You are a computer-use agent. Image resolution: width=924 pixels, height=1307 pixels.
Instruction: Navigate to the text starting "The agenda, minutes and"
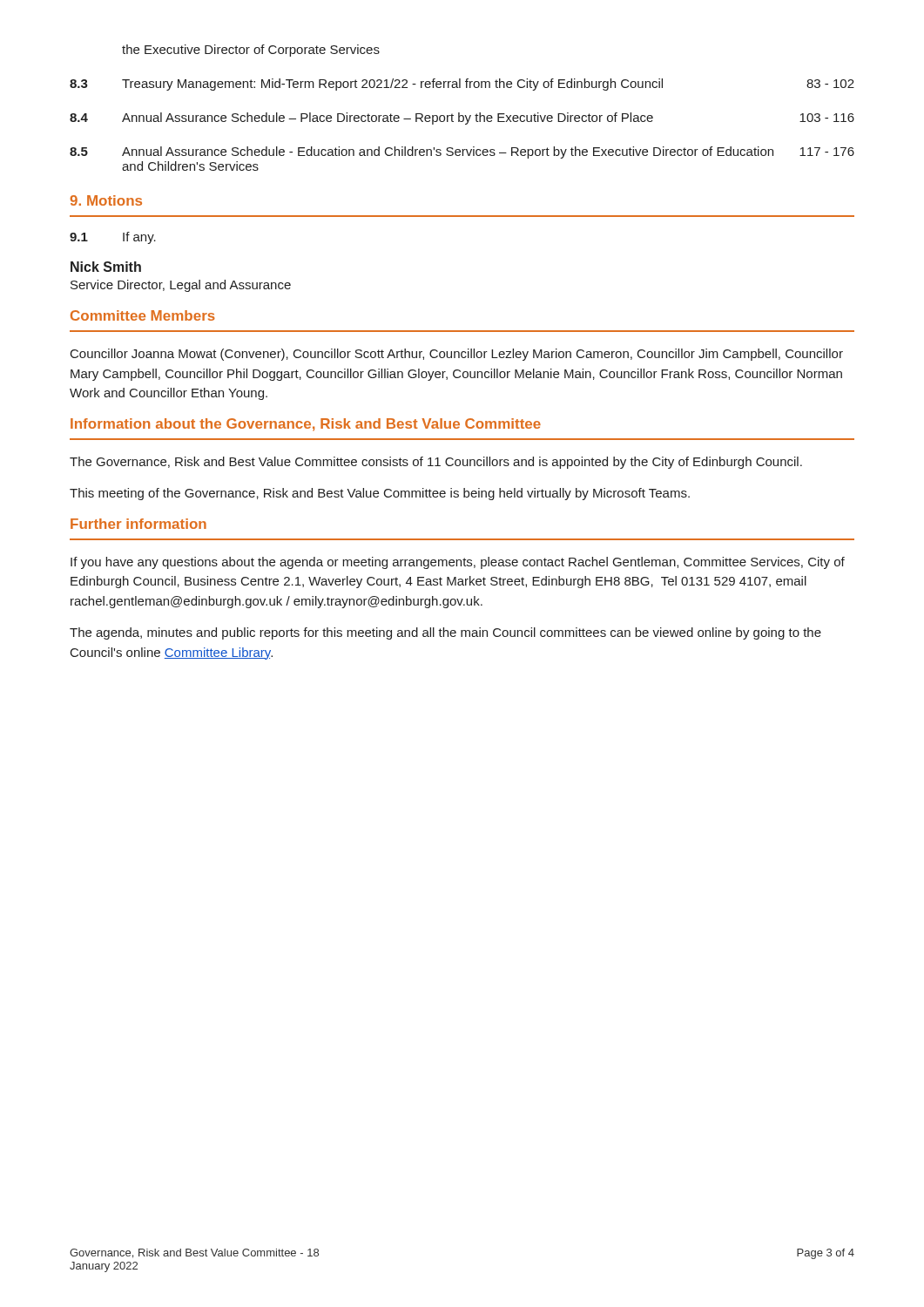click(x=445, y=642)
